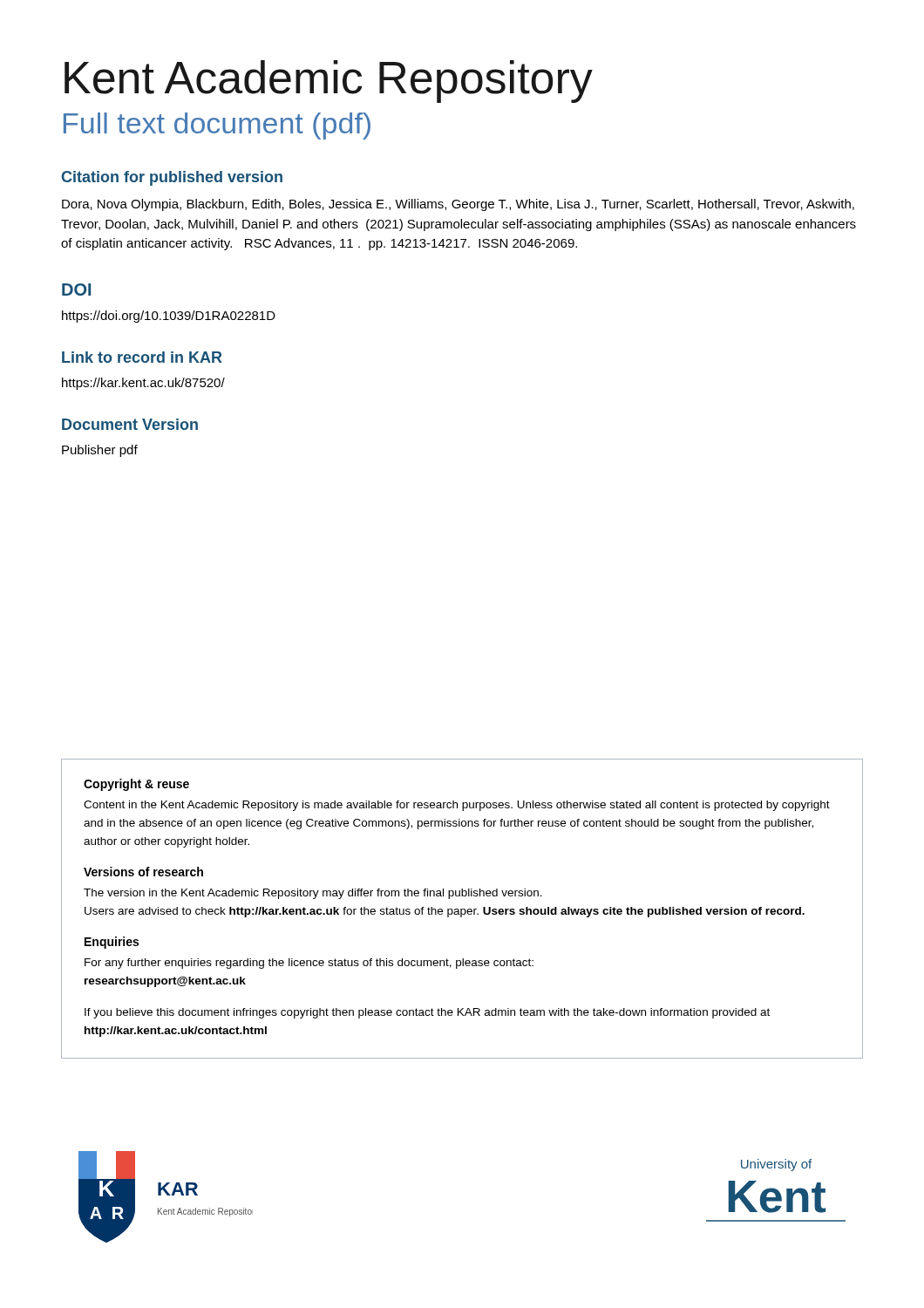Click on the text with the text "Publisher pdf"

pos(99,450)
